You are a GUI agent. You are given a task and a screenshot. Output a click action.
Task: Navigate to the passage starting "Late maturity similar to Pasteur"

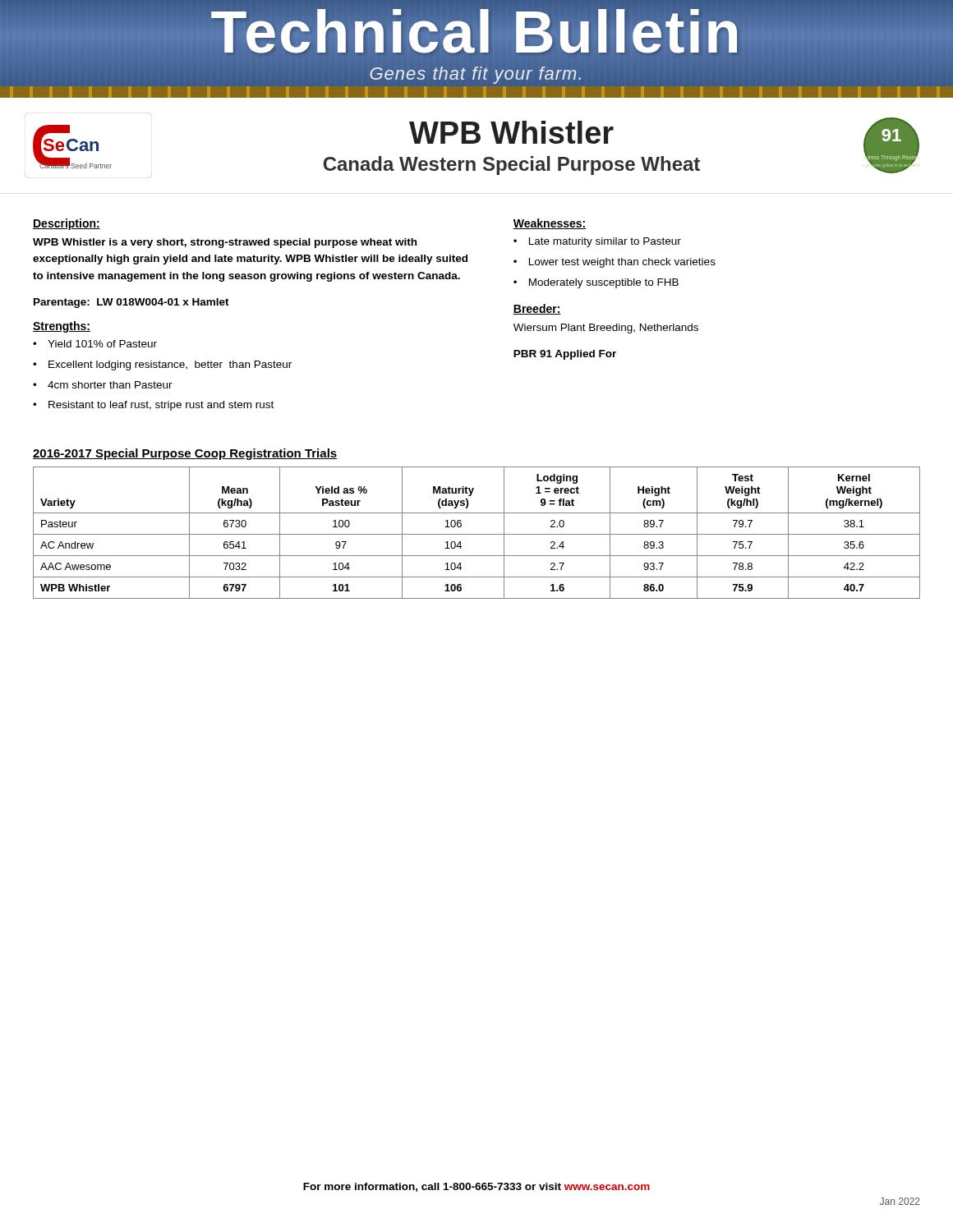604,241
